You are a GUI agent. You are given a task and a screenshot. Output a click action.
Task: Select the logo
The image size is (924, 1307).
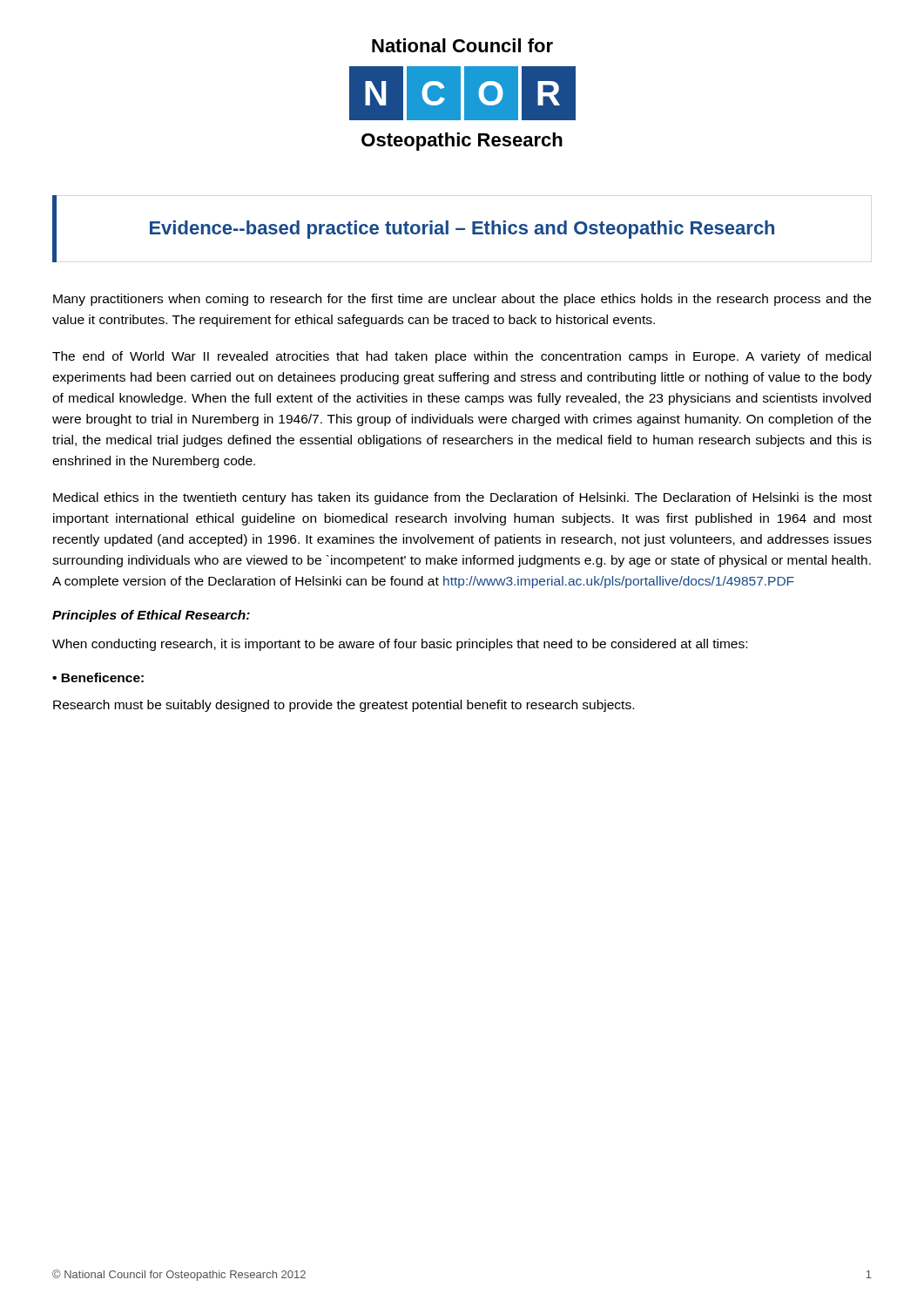click(x=462, y=84)
